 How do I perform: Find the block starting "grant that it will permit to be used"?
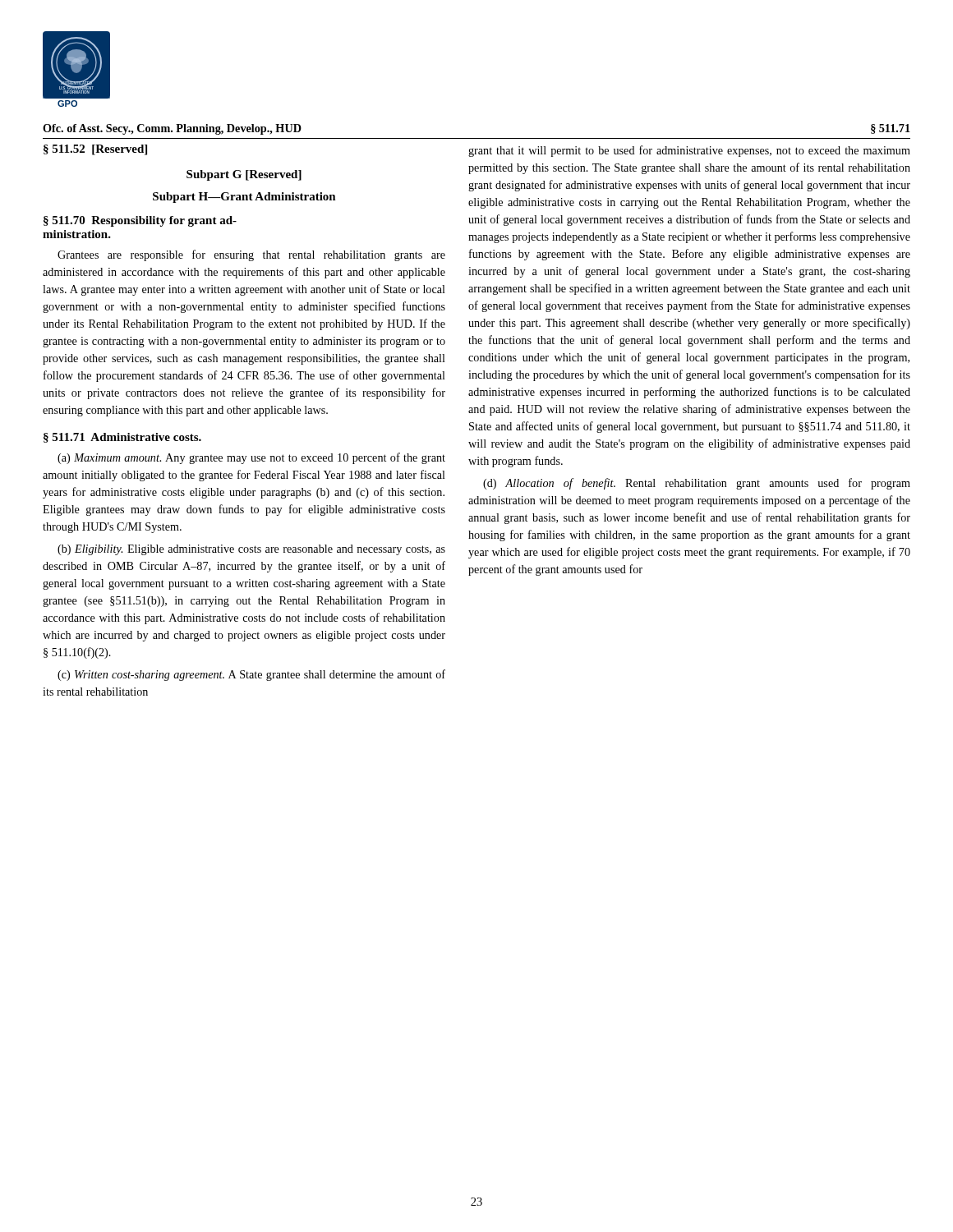[x=689, y=306]
